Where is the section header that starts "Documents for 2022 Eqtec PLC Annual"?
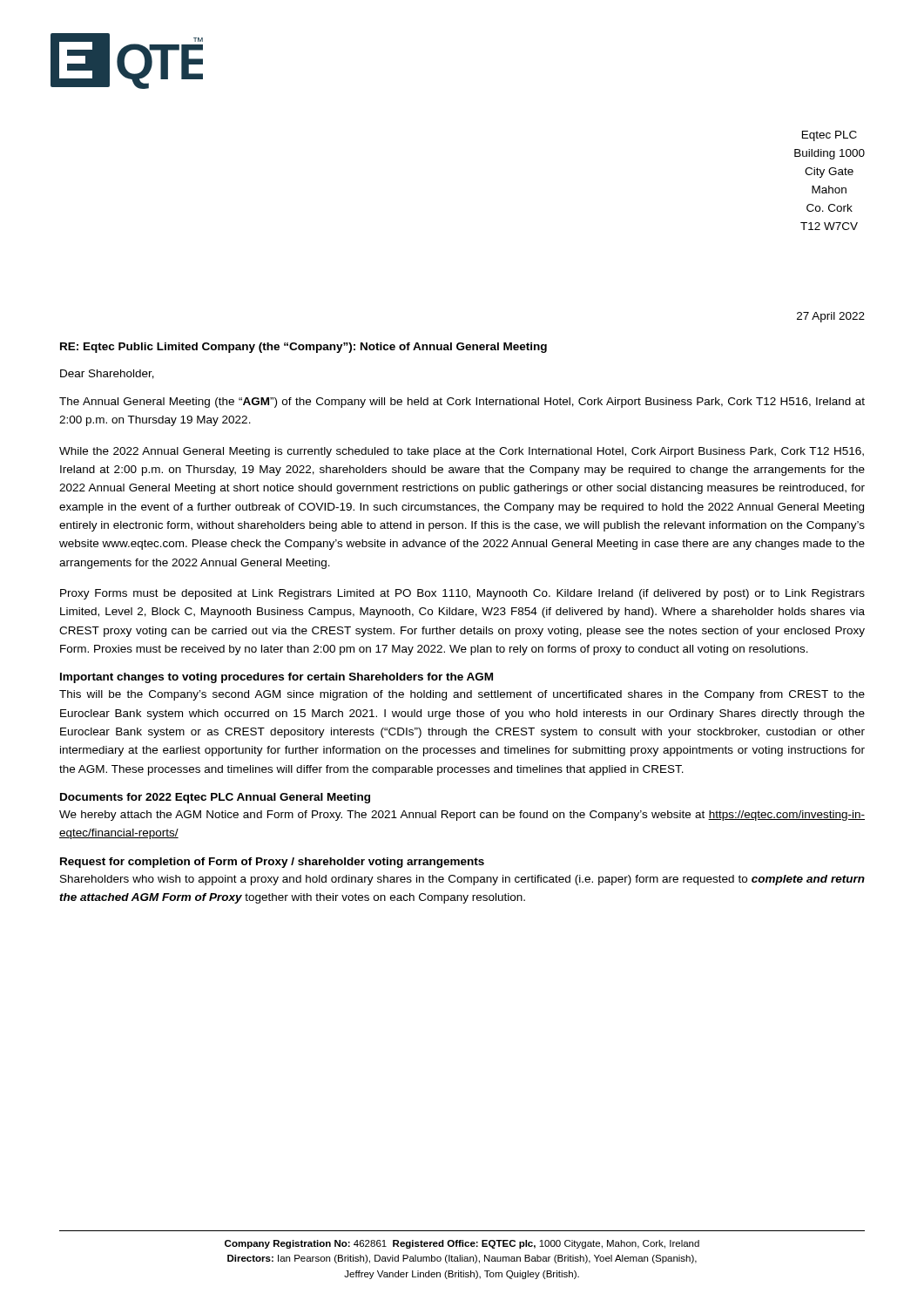Image resolution: width=924 pixels, height=1307 pixels. click(x=215, y=797)
